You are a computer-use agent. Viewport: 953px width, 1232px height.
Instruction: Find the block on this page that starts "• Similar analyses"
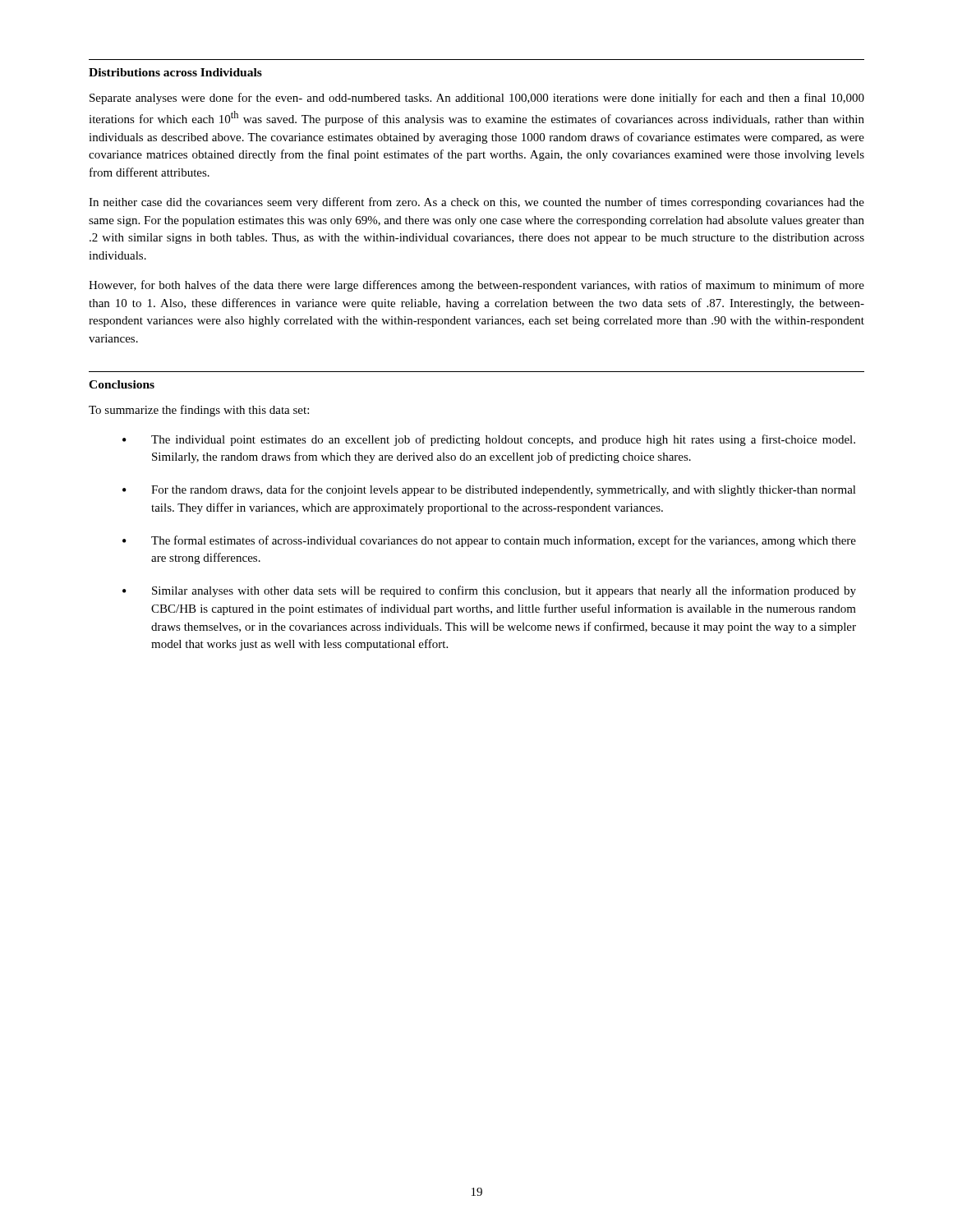(493, 618)
